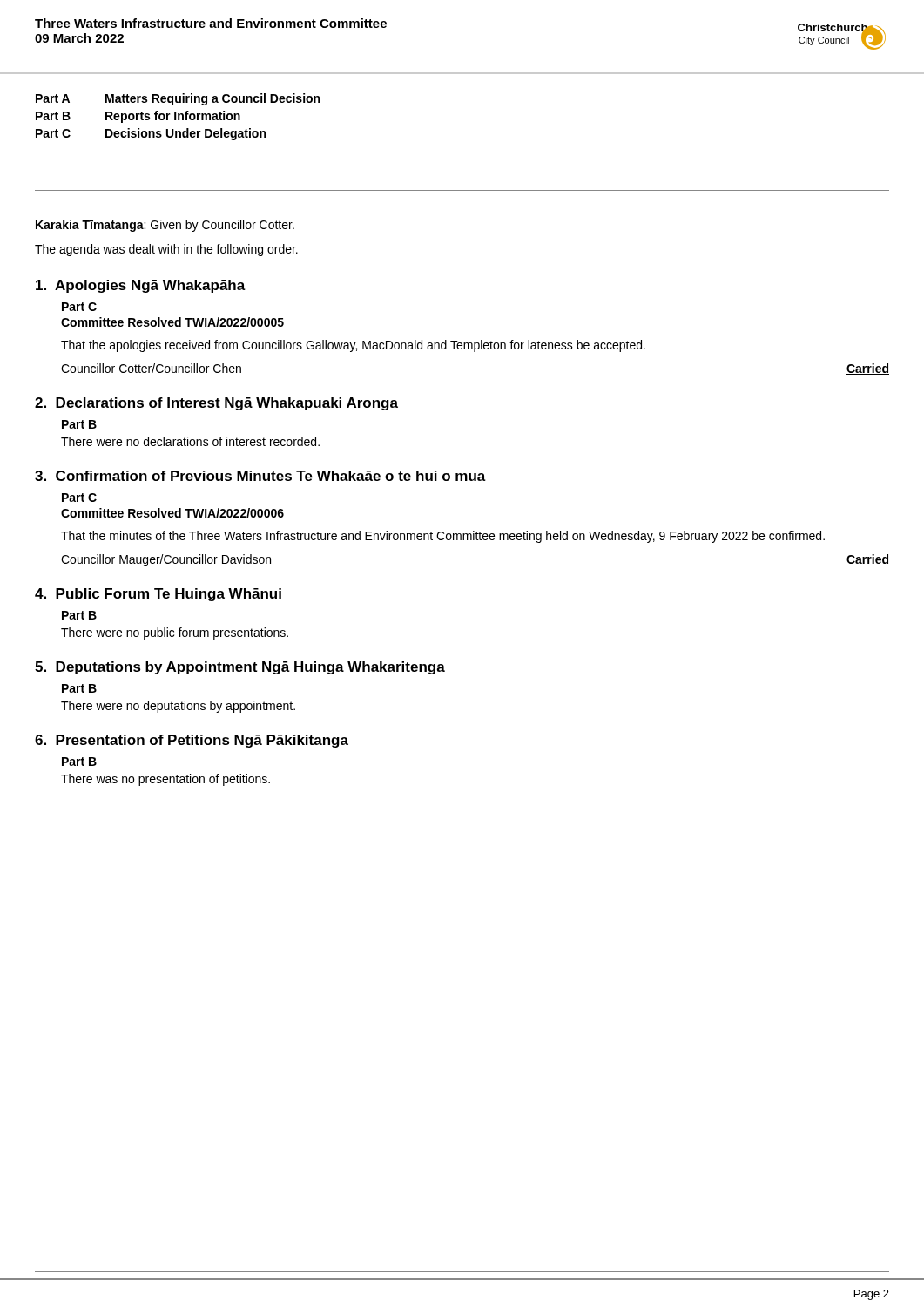Locate the text block starting "6. Presentation of Petitions Ngā"

[x=192, y=740]
